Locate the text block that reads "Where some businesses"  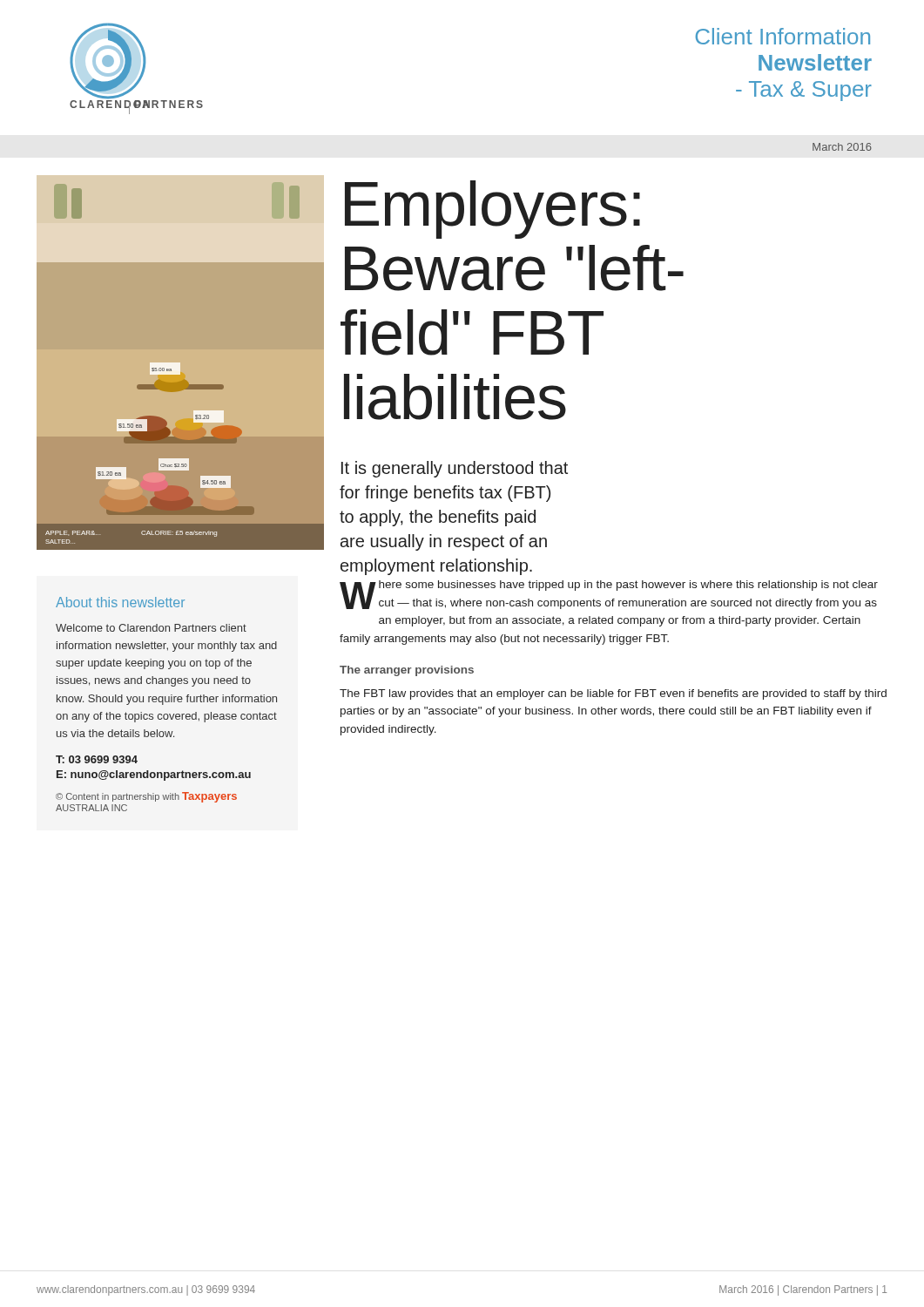tap(609, 610)
